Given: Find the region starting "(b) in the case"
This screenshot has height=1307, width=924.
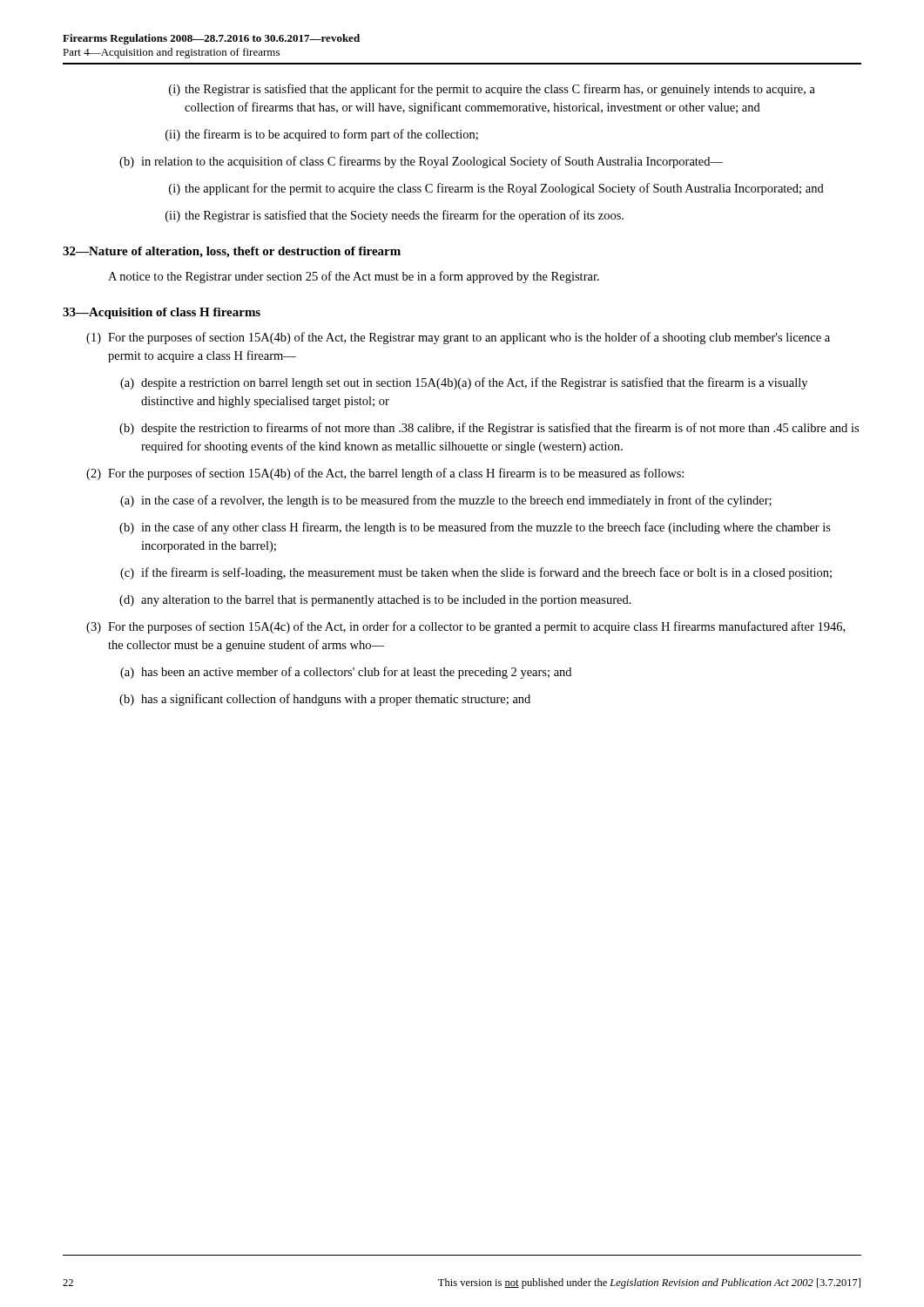Looking at the screenshot, I should 486,536.
